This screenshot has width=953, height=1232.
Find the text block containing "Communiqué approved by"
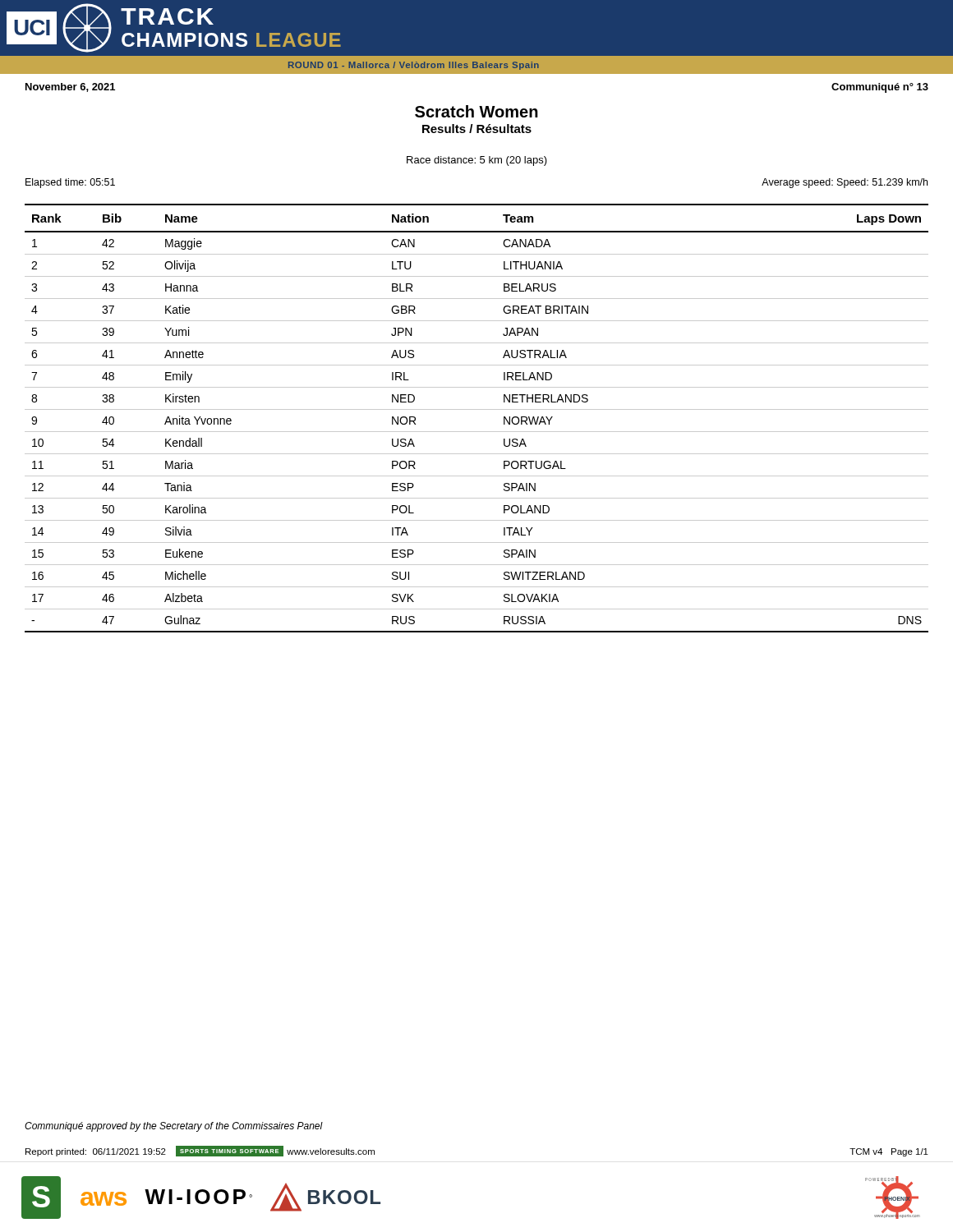point(173,1126)
